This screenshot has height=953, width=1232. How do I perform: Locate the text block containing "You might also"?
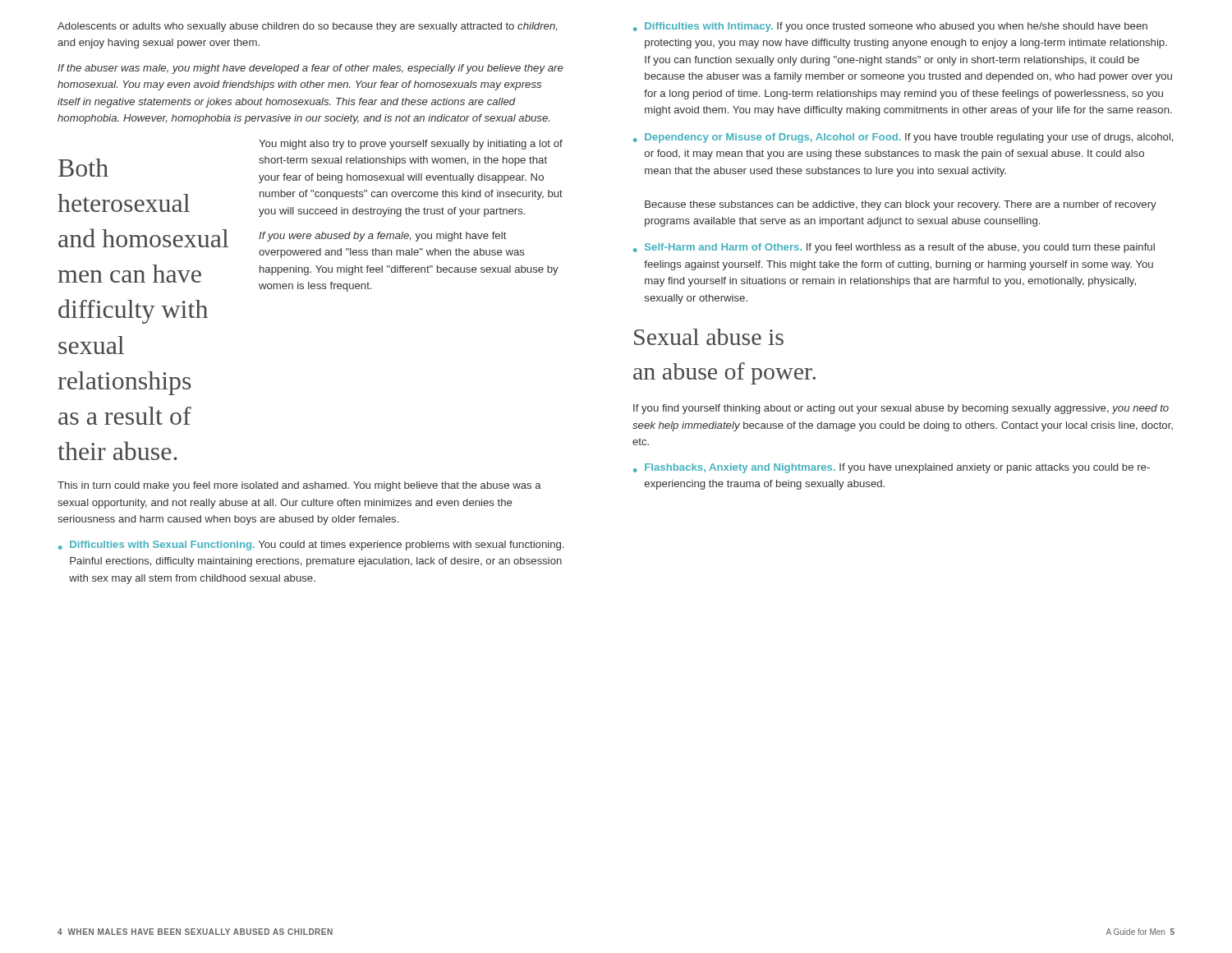(413, 177)
